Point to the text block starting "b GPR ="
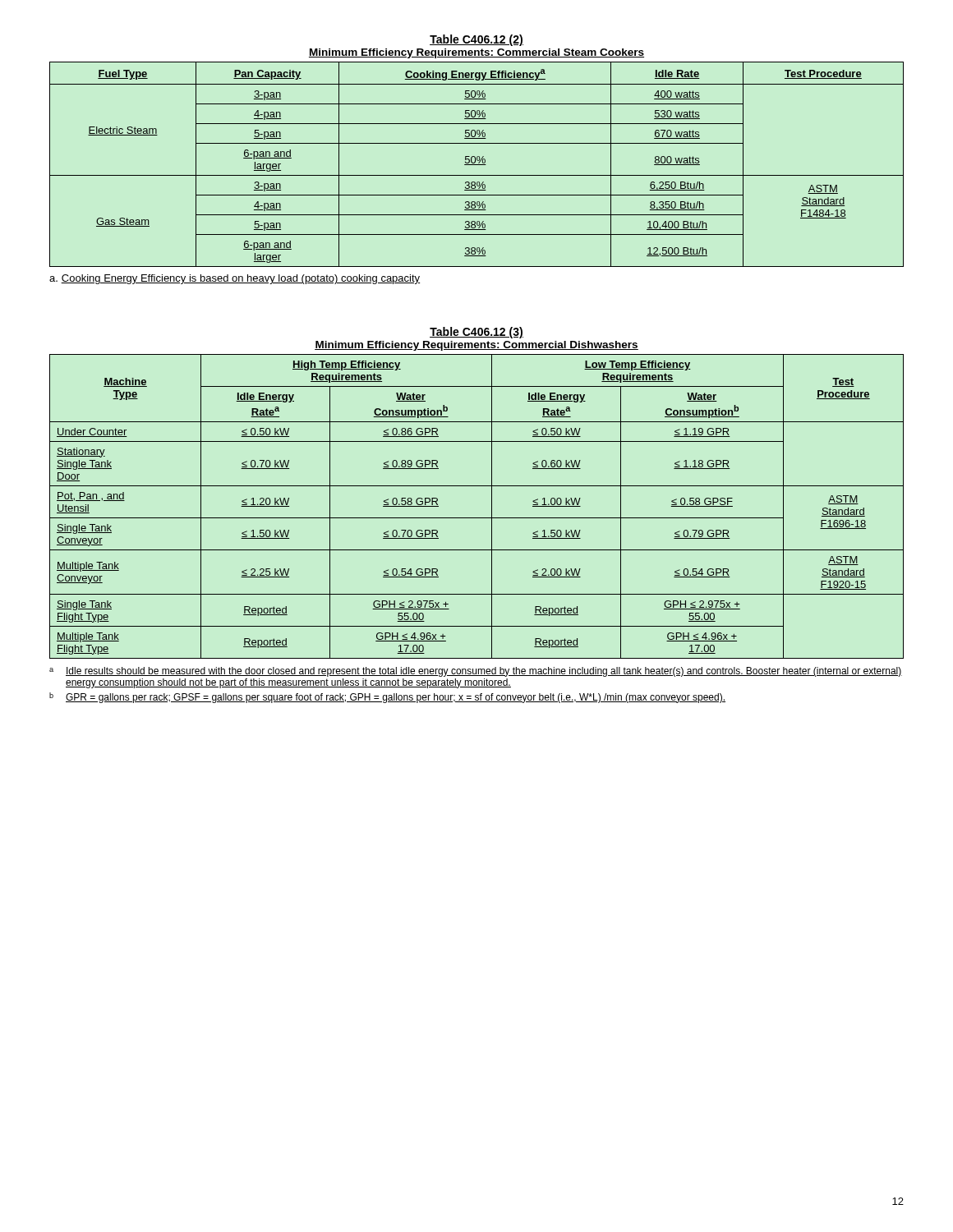Viewport: 953px width, 1232px height. click(387, 697)
